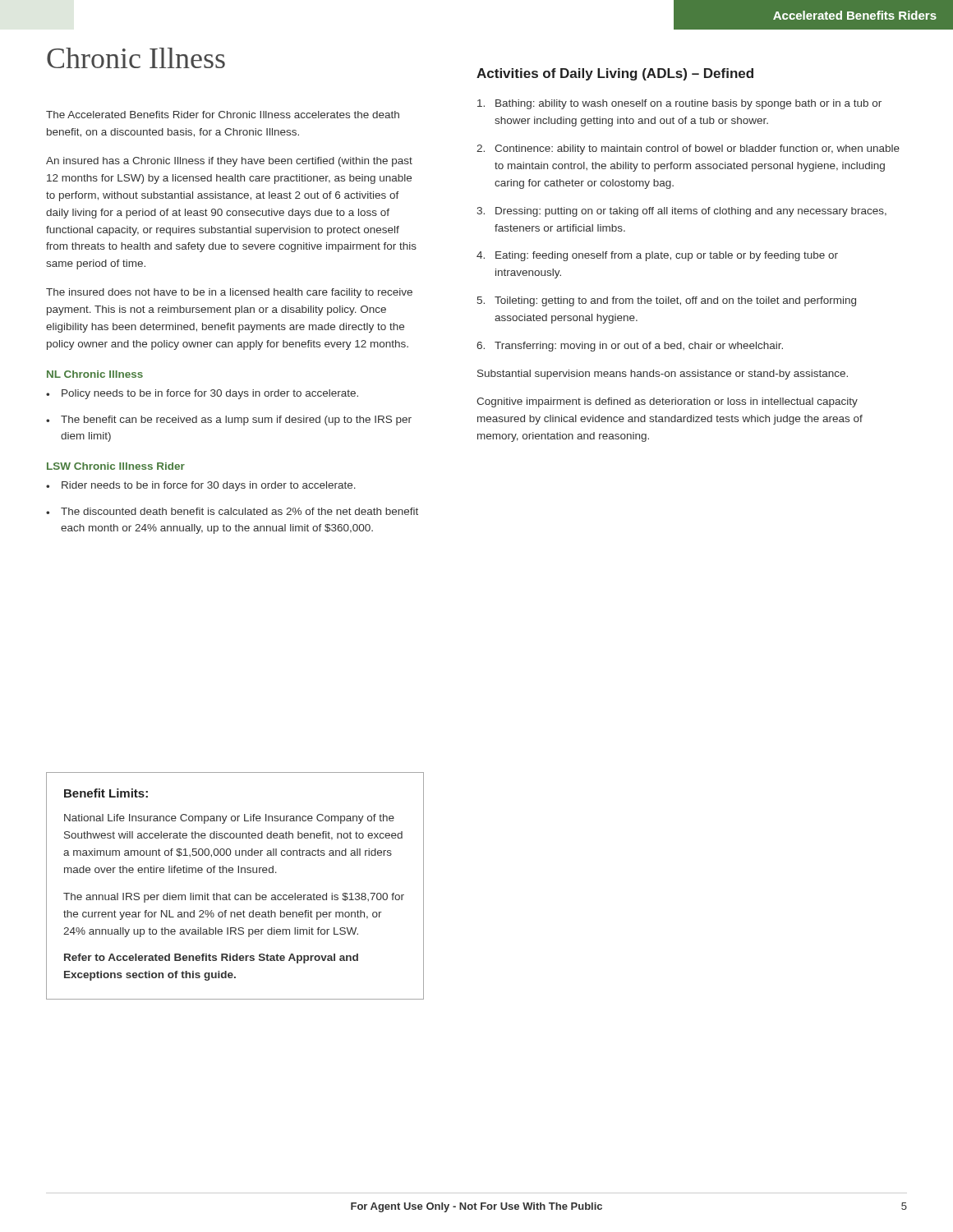Click on the text block containing "The insured does not have to"
This screenshot has height=1232, width=953.
pyautogui.click(x=235, y=319)
